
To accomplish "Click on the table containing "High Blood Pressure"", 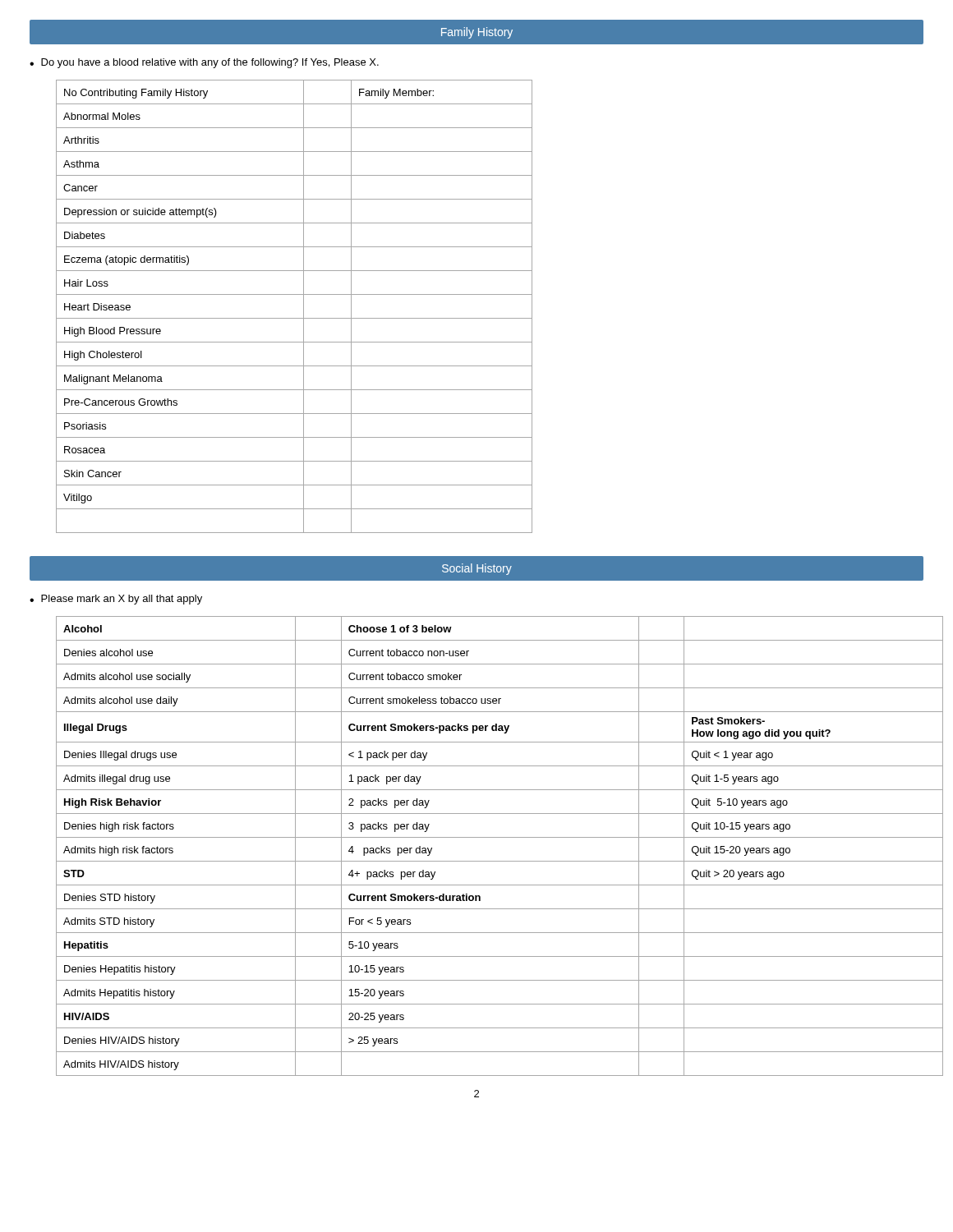I will tap(476, 307).
